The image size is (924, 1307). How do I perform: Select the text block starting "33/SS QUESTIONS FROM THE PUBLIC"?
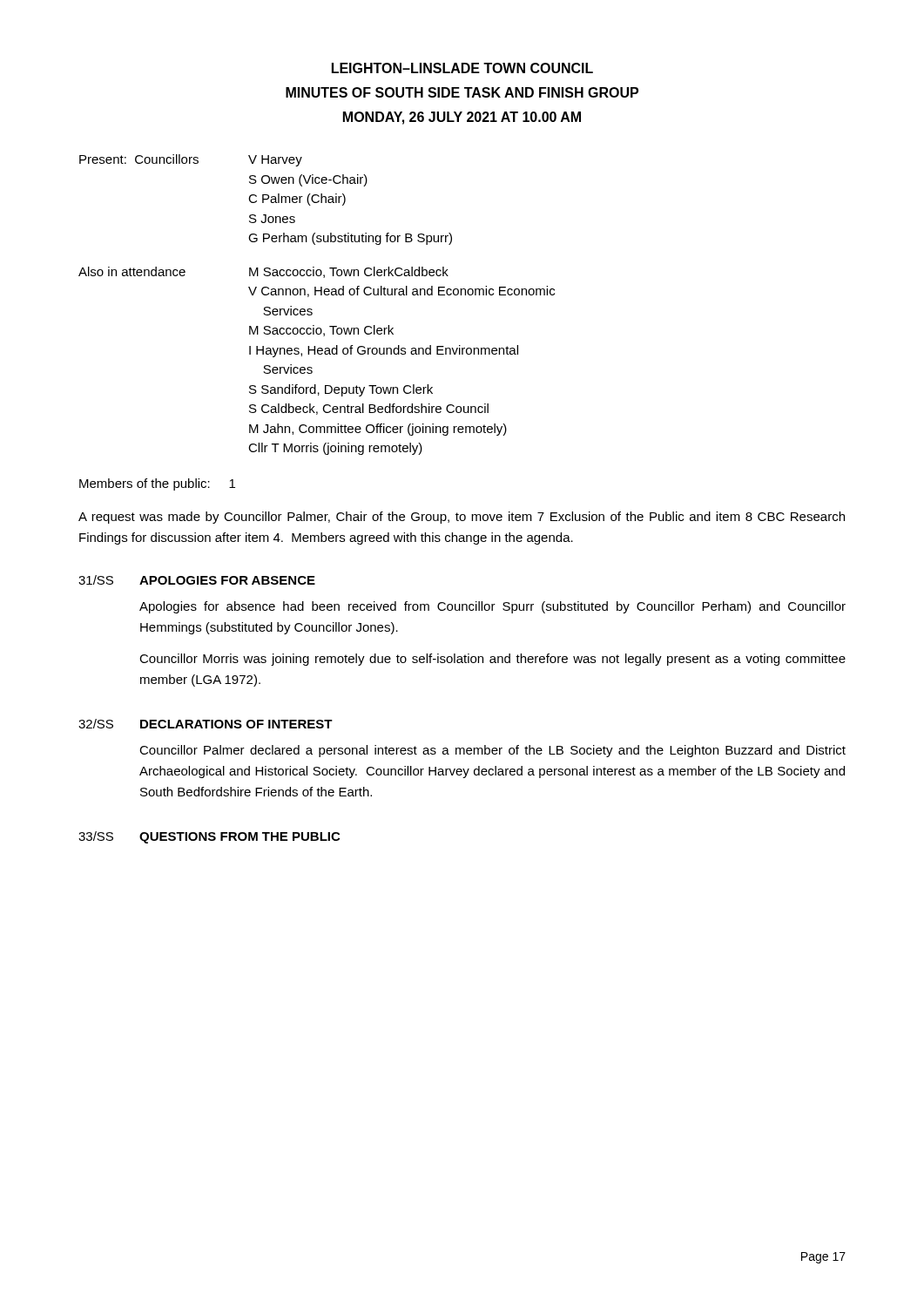point(209,837)
